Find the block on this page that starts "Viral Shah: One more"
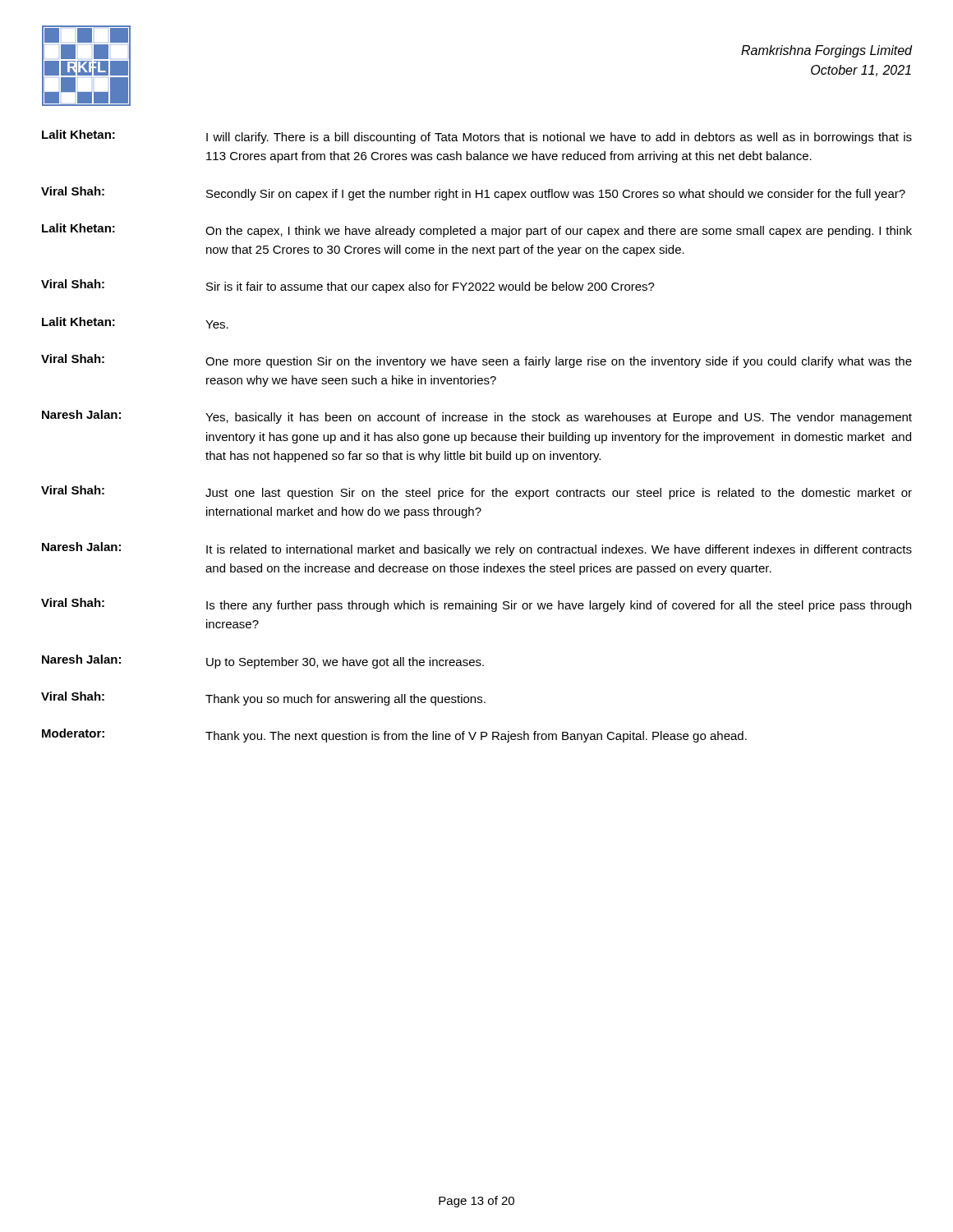 (476, 370)
